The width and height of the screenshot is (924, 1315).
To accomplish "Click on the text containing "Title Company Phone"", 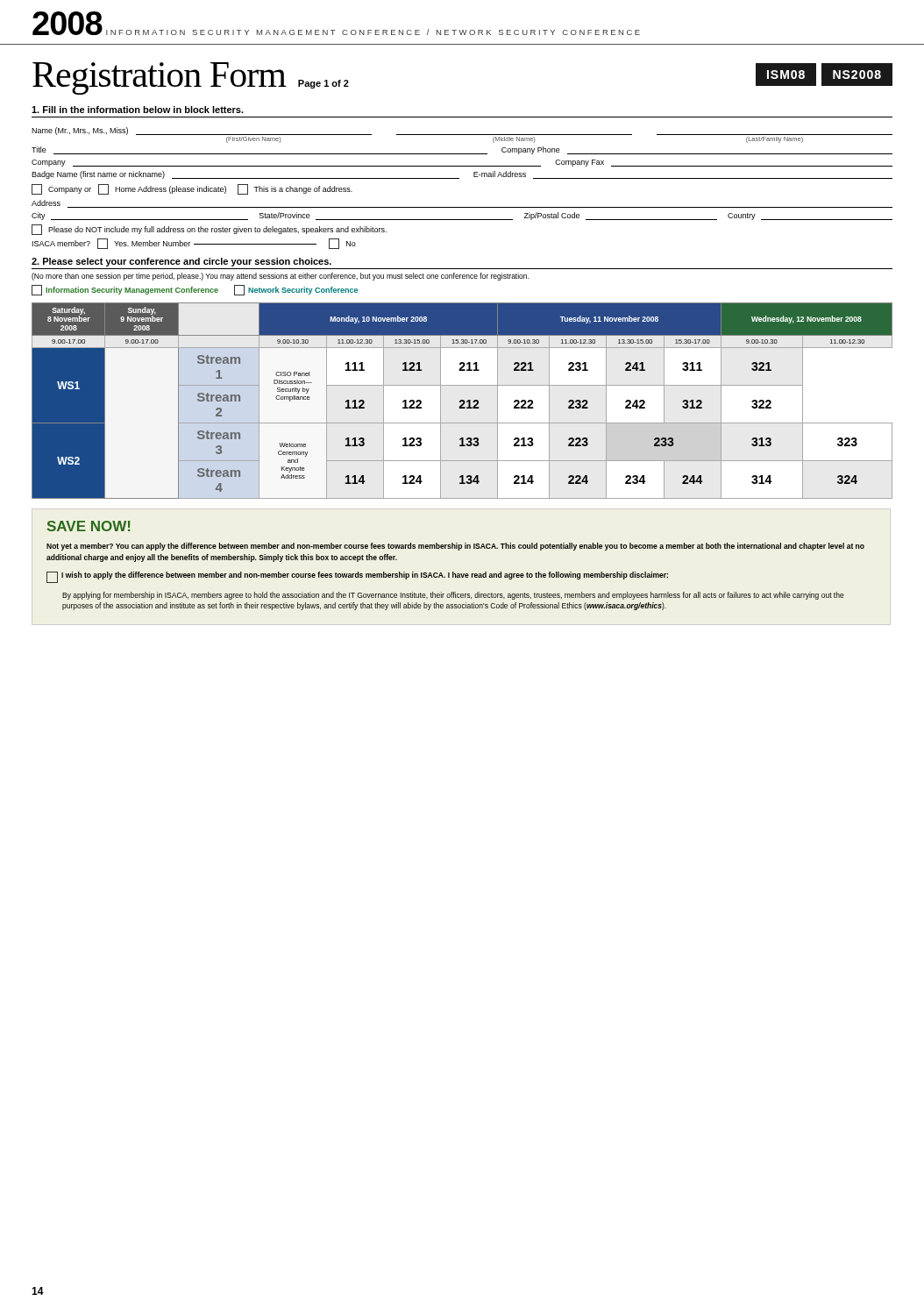I will click(x=462, y=150).
